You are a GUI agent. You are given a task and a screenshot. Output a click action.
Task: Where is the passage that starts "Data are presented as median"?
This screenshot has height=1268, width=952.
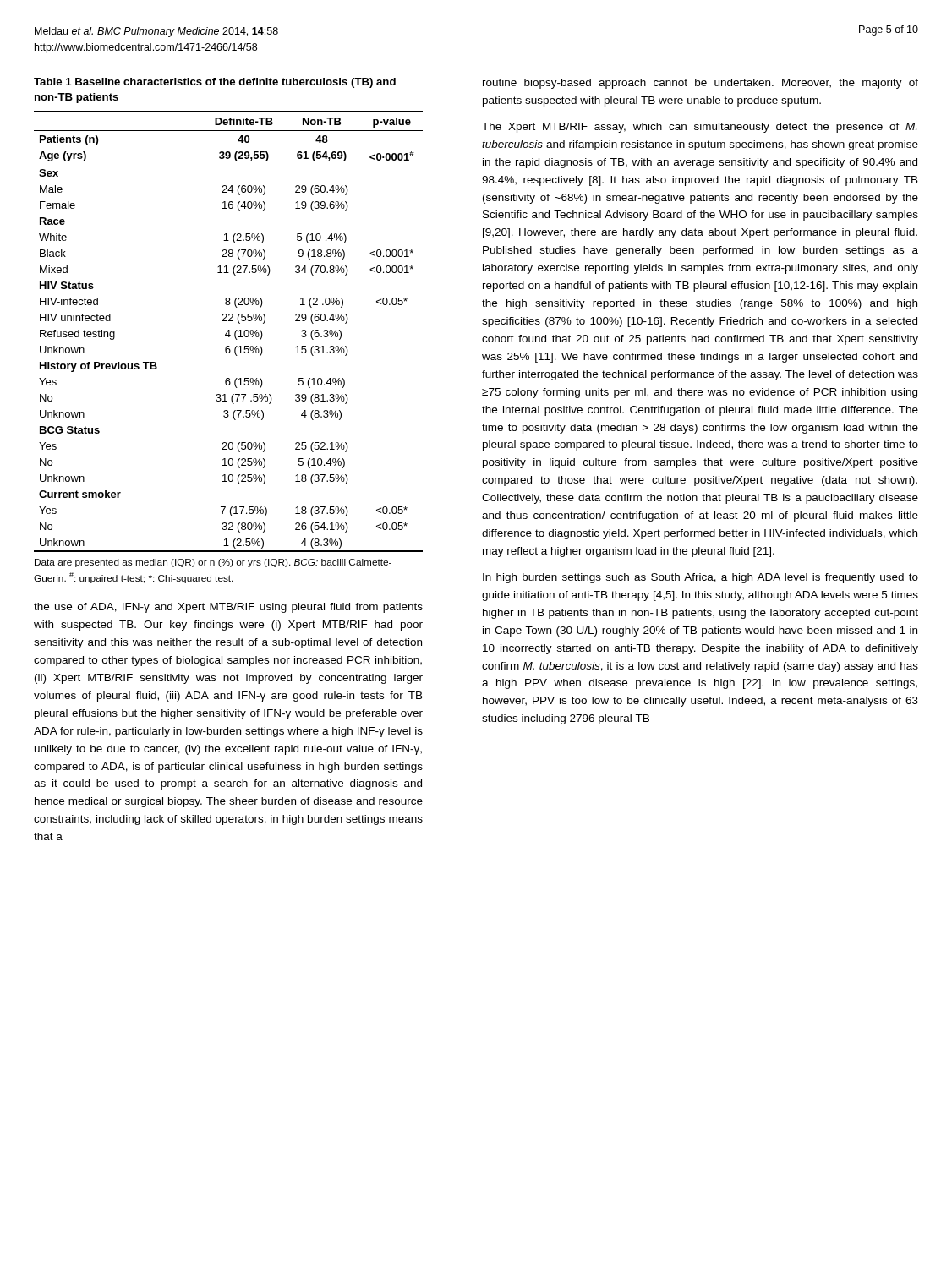pos(213,570)
